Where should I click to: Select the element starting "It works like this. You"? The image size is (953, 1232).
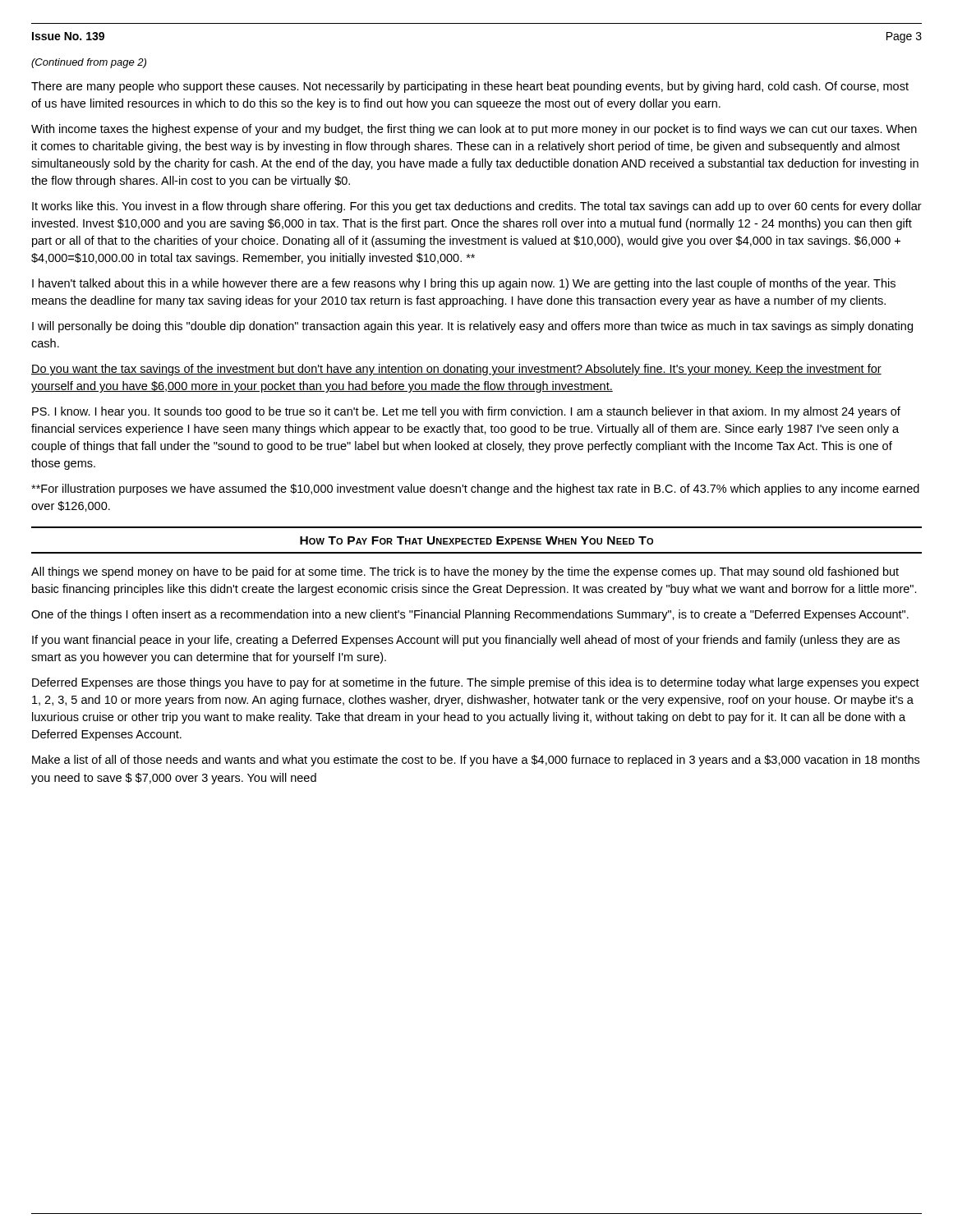pyautogui.click(x=476, y=233)
